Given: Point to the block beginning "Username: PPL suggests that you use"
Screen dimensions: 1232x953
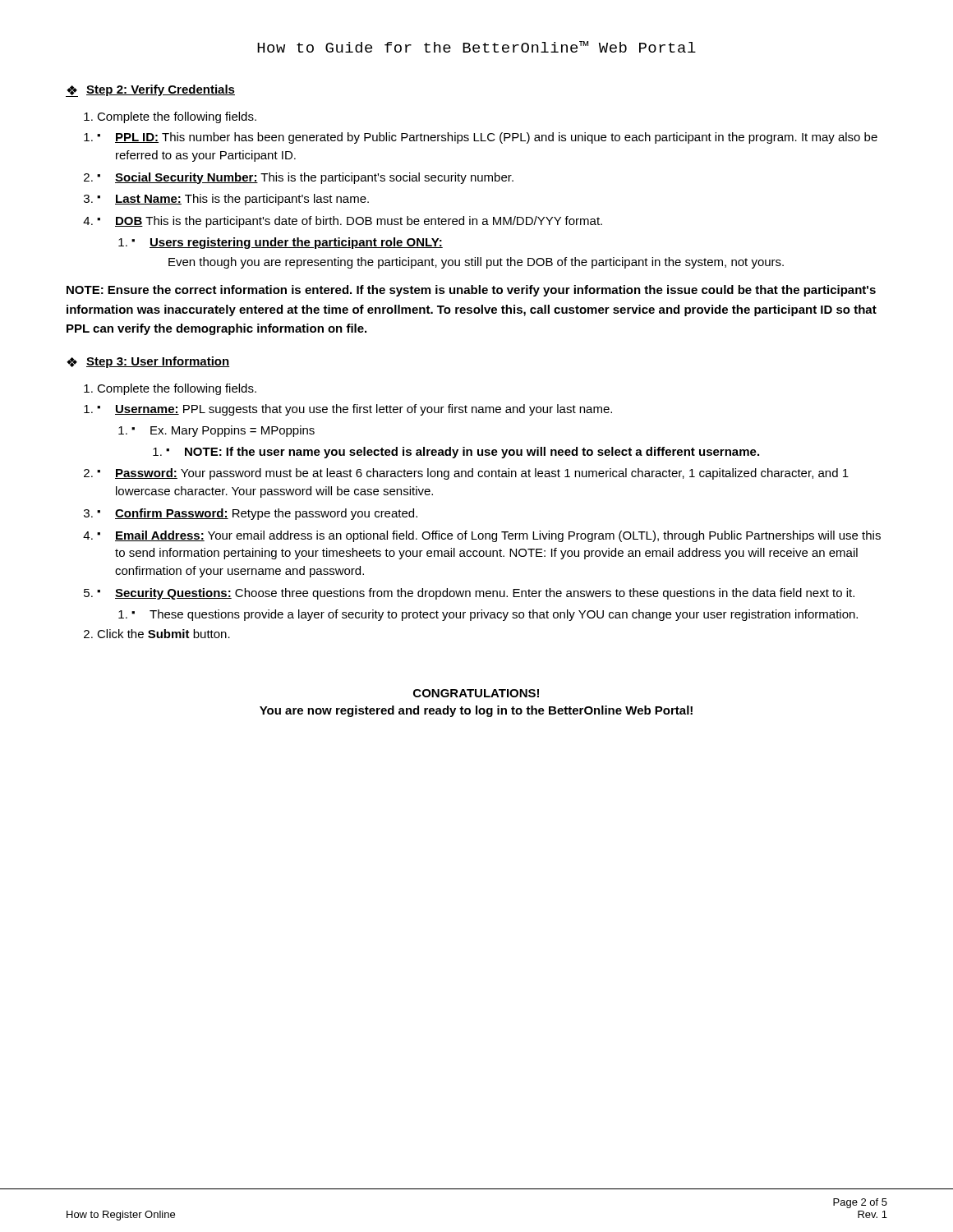Looking at the screenshot, I should [364, 410].
